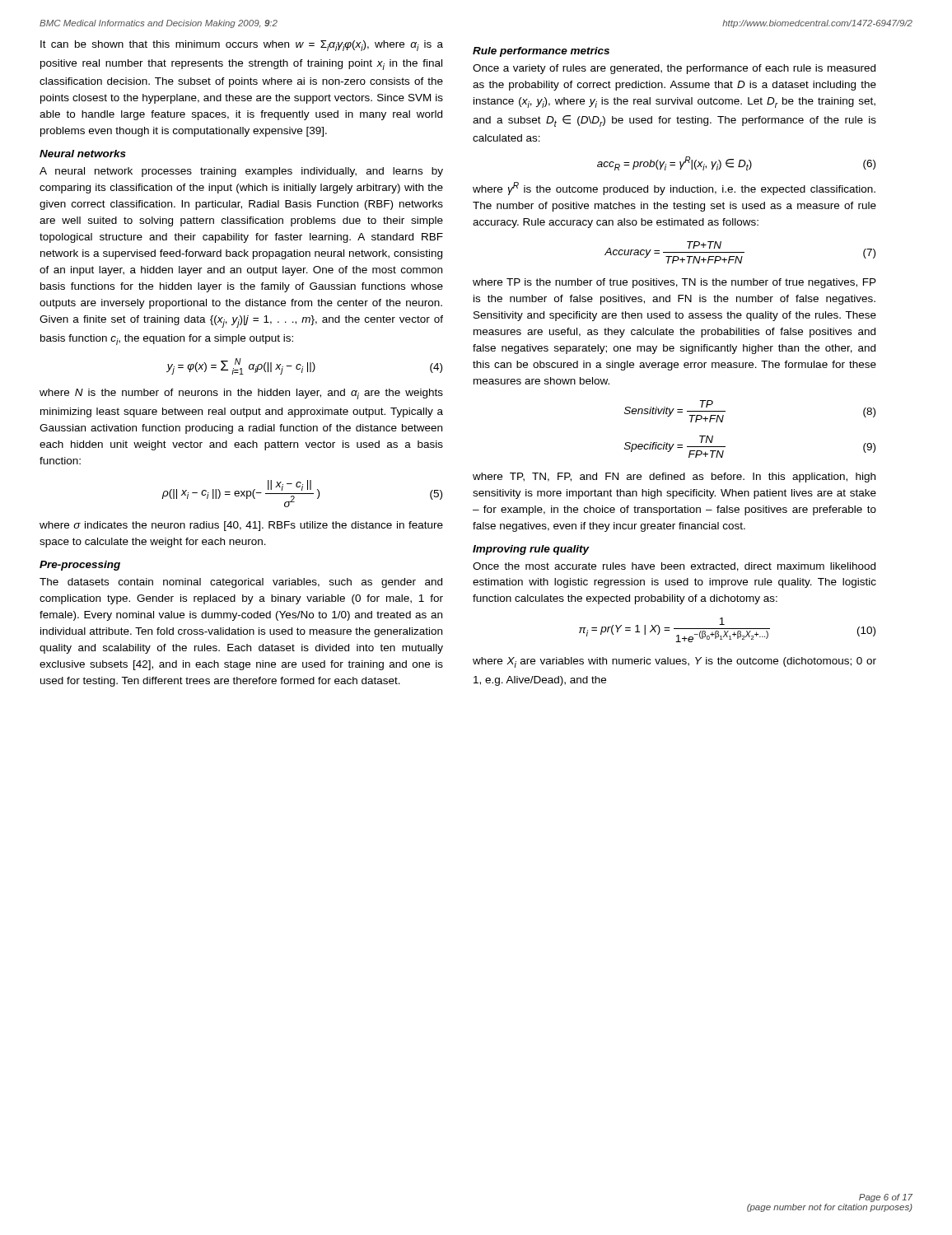Where is the passage that starts "where N is the number"?
The image size is (952, 1235).
coord(241,427)
